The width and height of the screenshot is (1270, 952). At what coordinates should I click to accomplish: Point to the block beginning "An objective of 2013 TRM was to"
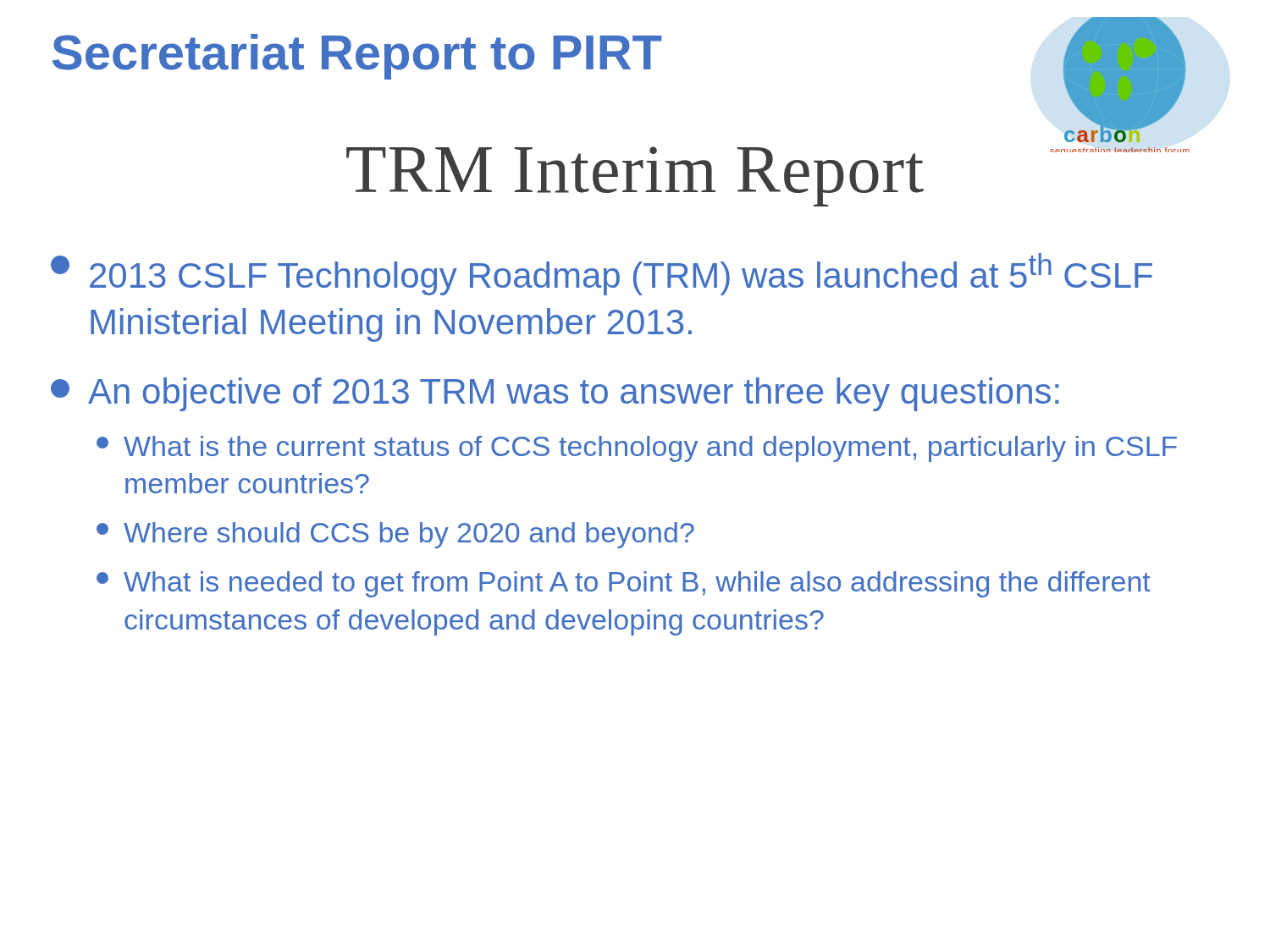(555, 394)
